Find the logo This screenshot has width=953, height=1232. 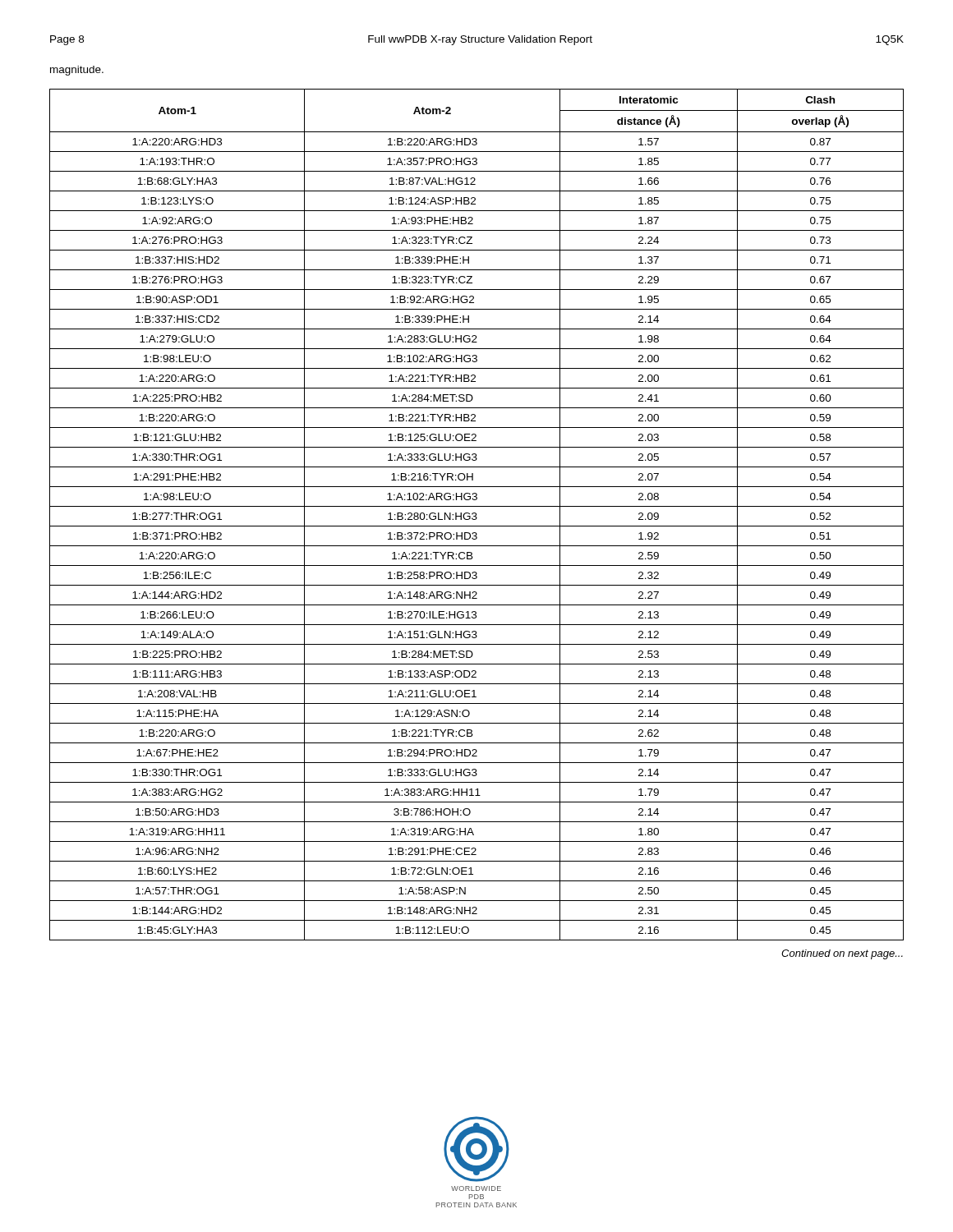point(476,1163)
